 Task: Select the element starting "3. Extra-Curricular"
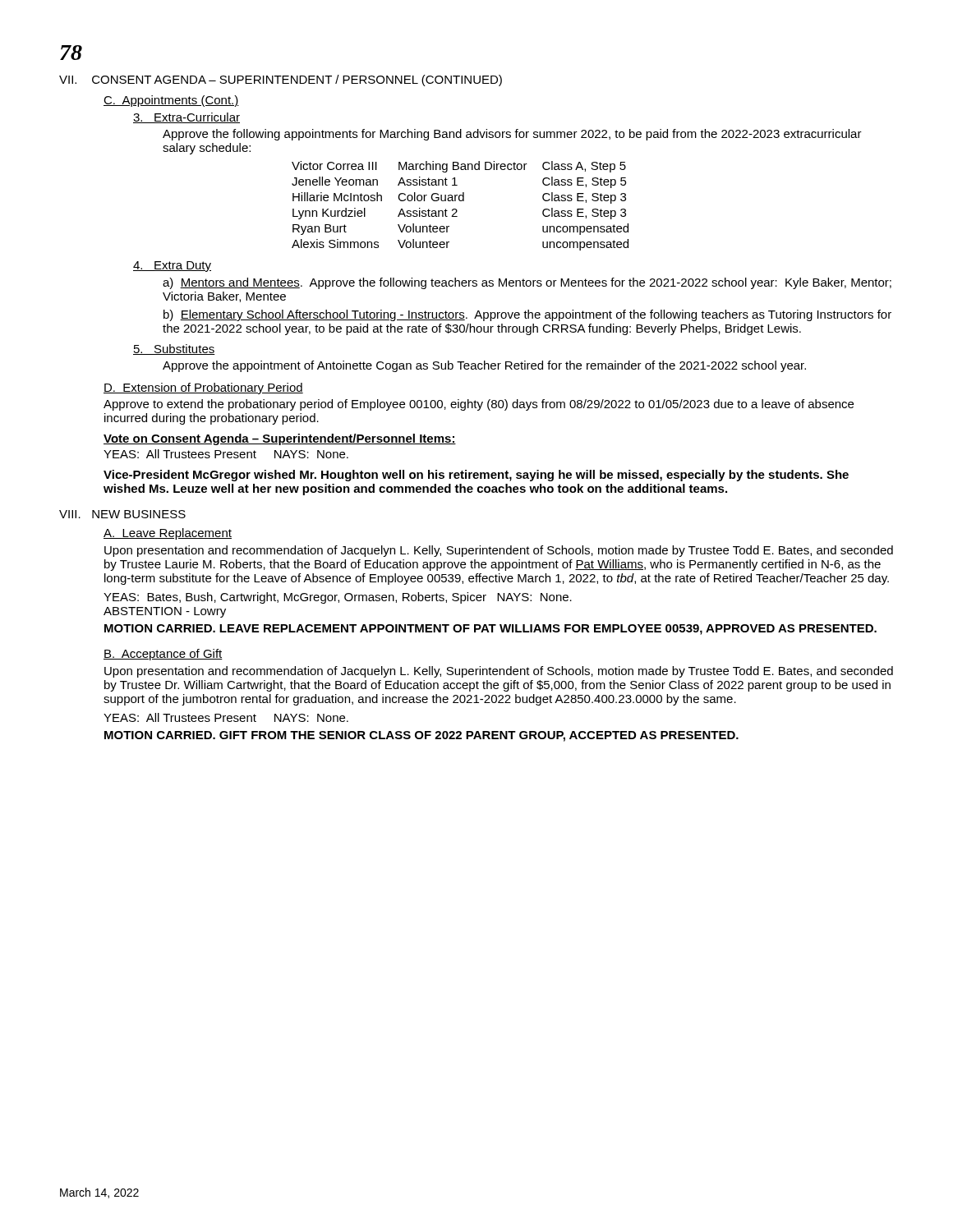pyautogui.click(x=187, y=117)
